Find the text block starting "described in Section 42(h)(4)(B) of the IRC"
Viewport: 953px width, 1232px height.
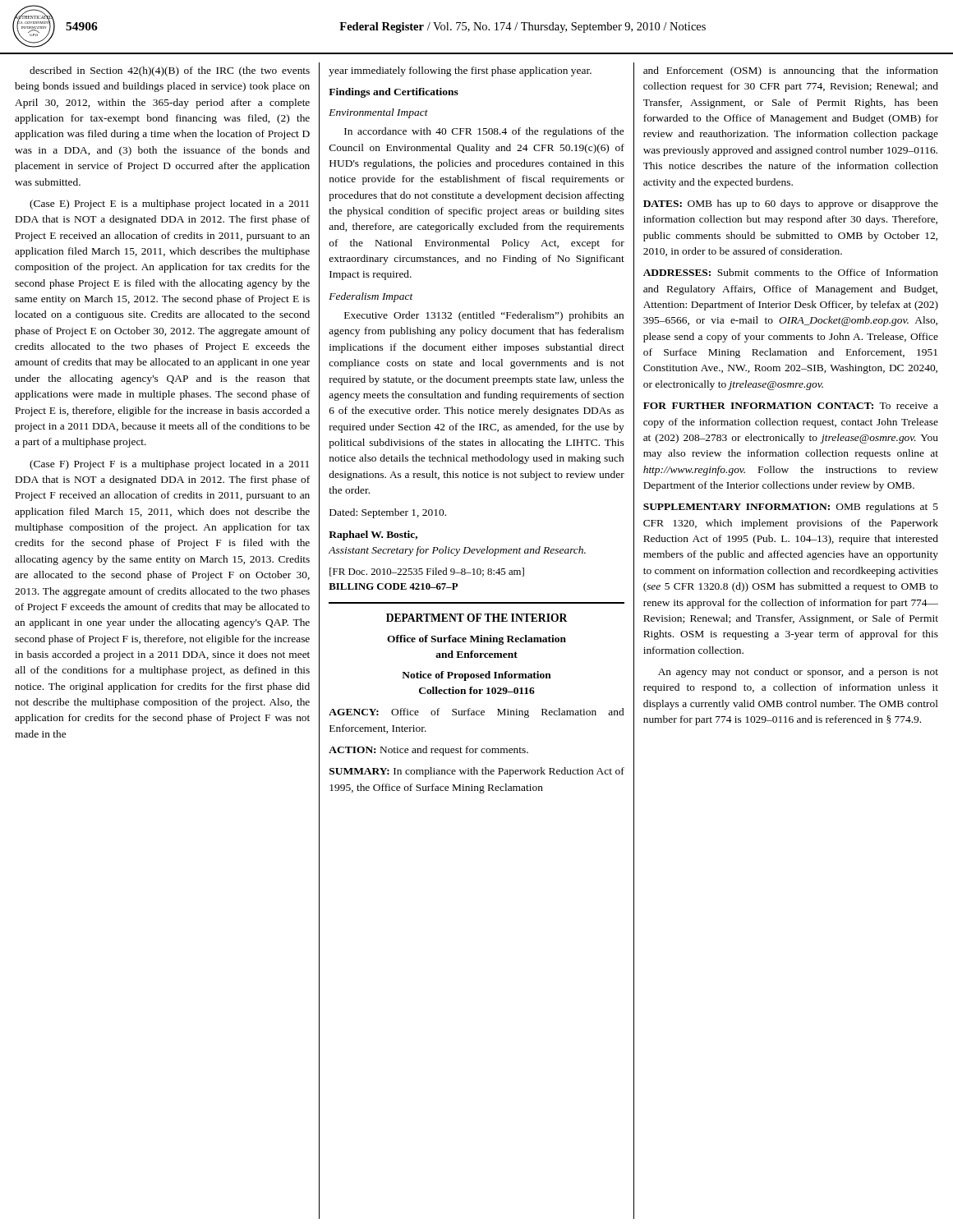(162, 126)
